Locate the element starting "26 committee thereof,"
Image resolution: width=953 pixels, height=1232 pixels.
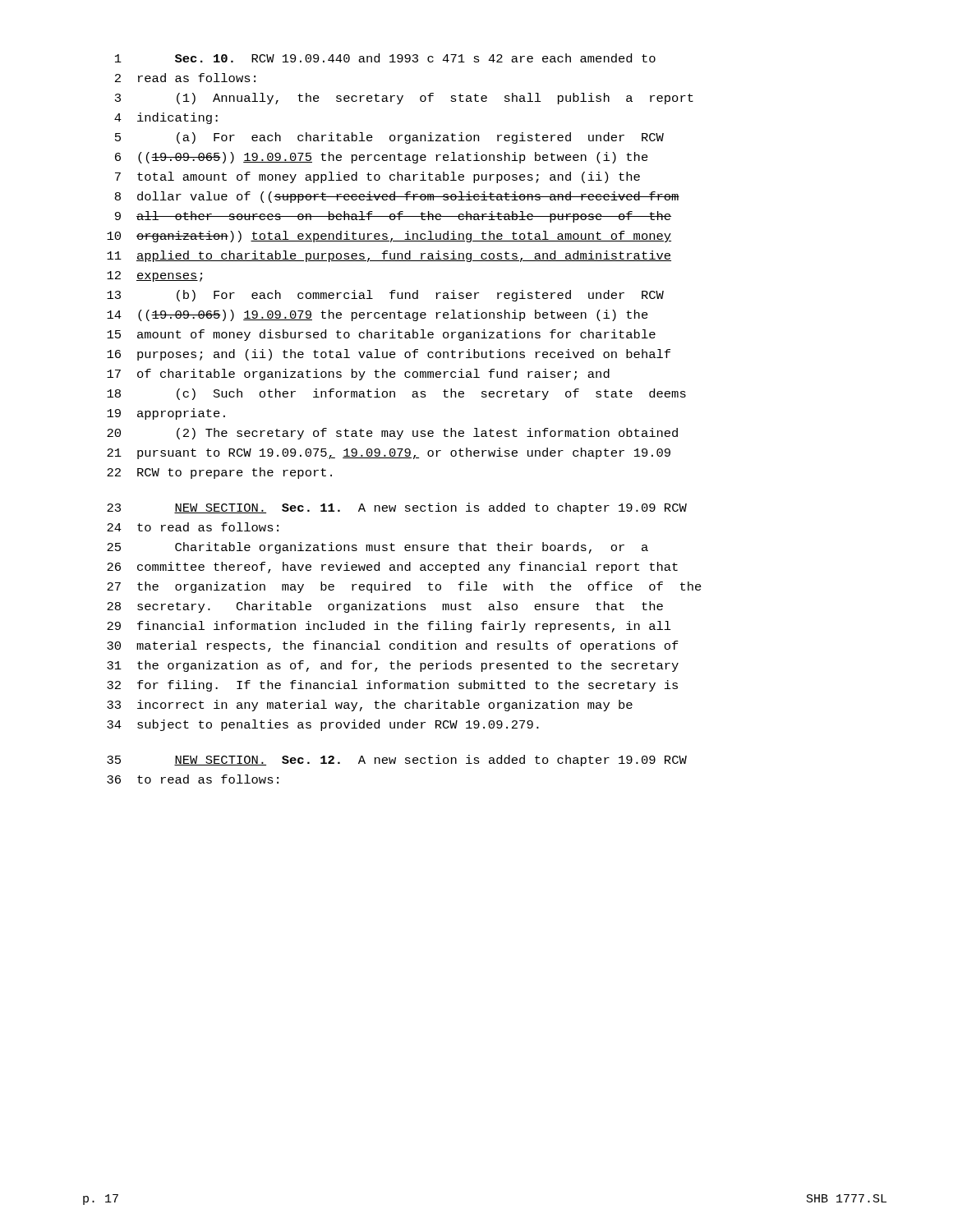click(x=485, y=568)
